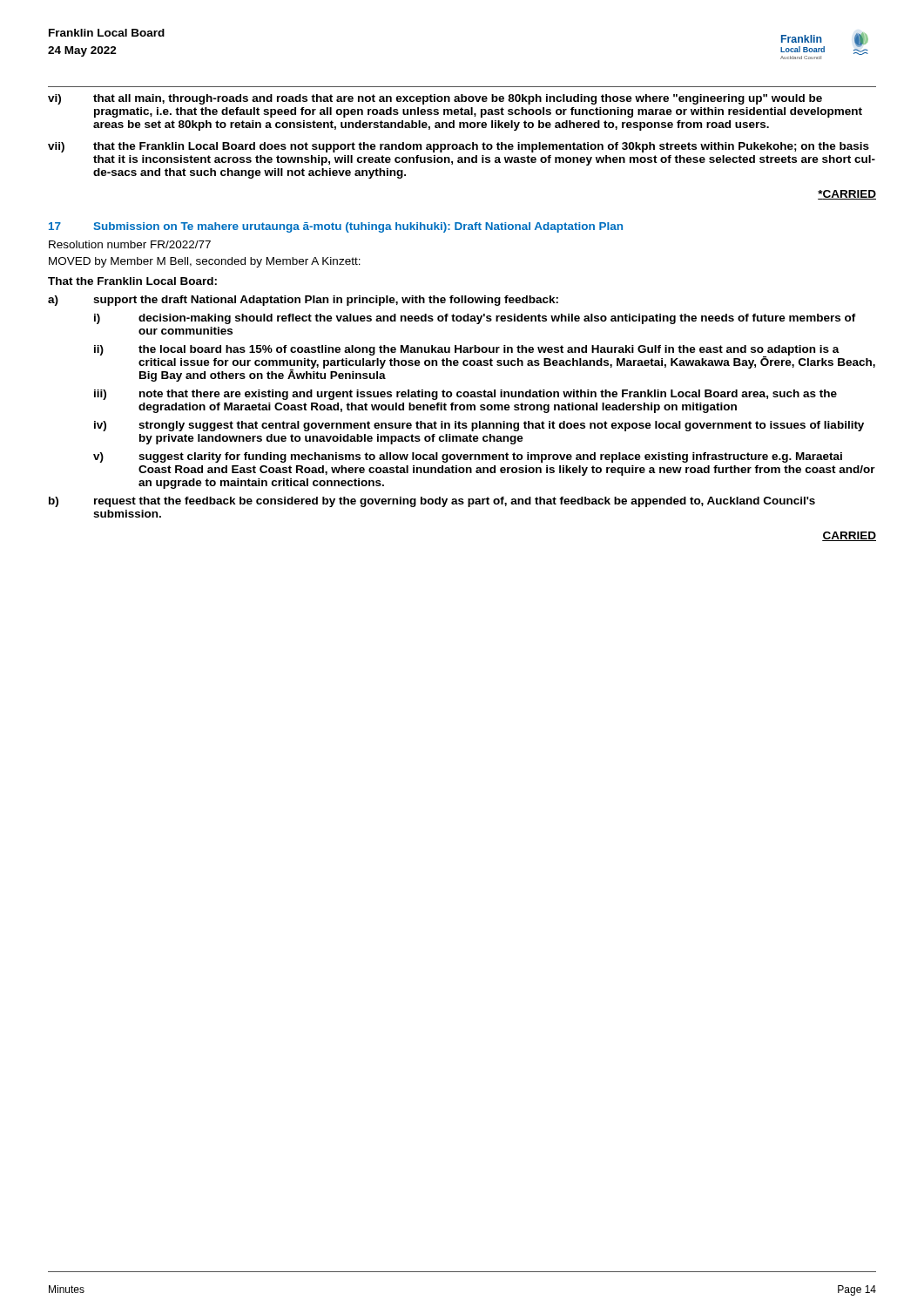Find the block on this page that starts "iv) strongly suggest that central"

point(485,431)
